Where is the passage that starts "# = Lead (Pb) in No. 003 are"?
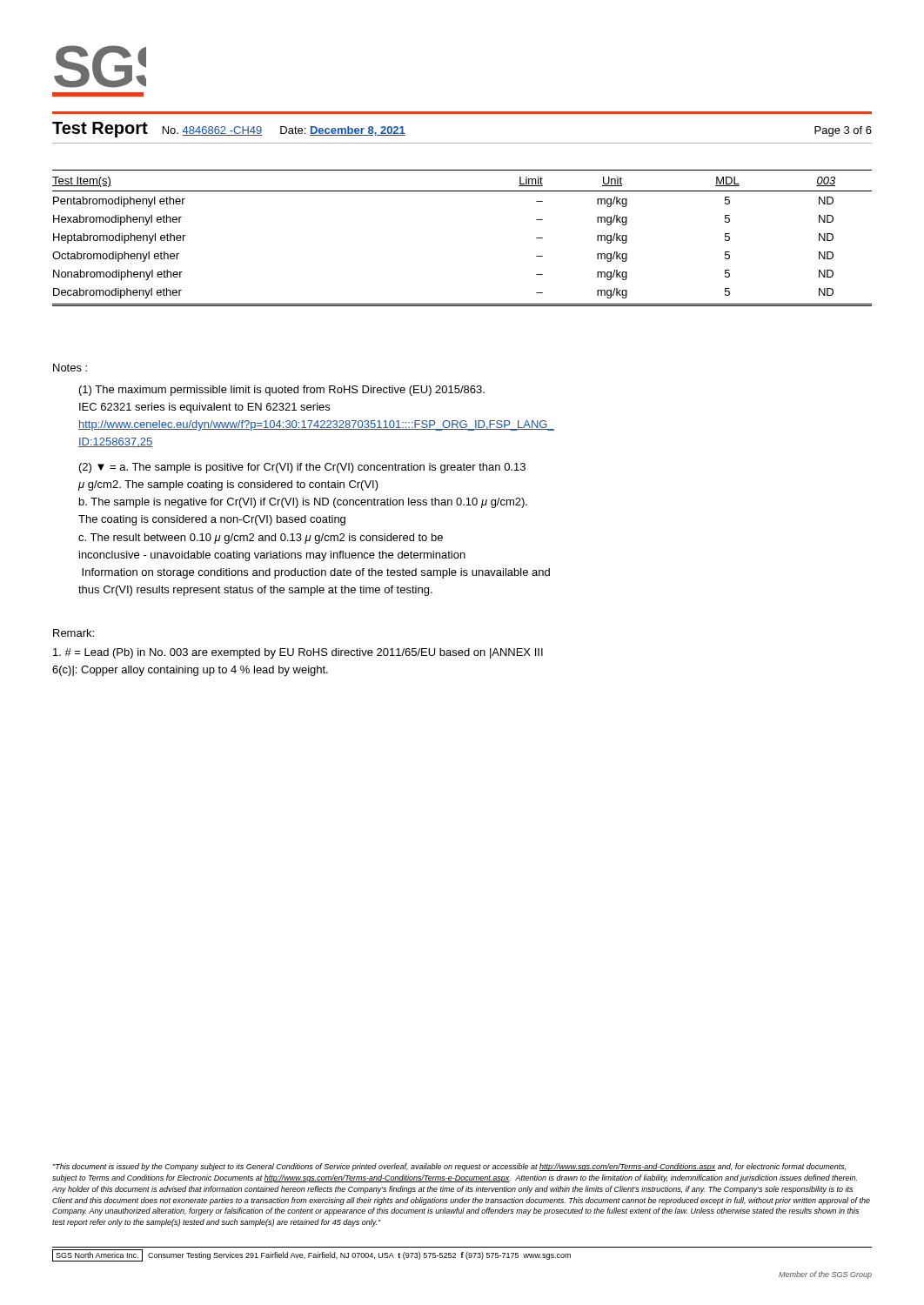This screenshot has width=924, height=1305. coord(298,661)
